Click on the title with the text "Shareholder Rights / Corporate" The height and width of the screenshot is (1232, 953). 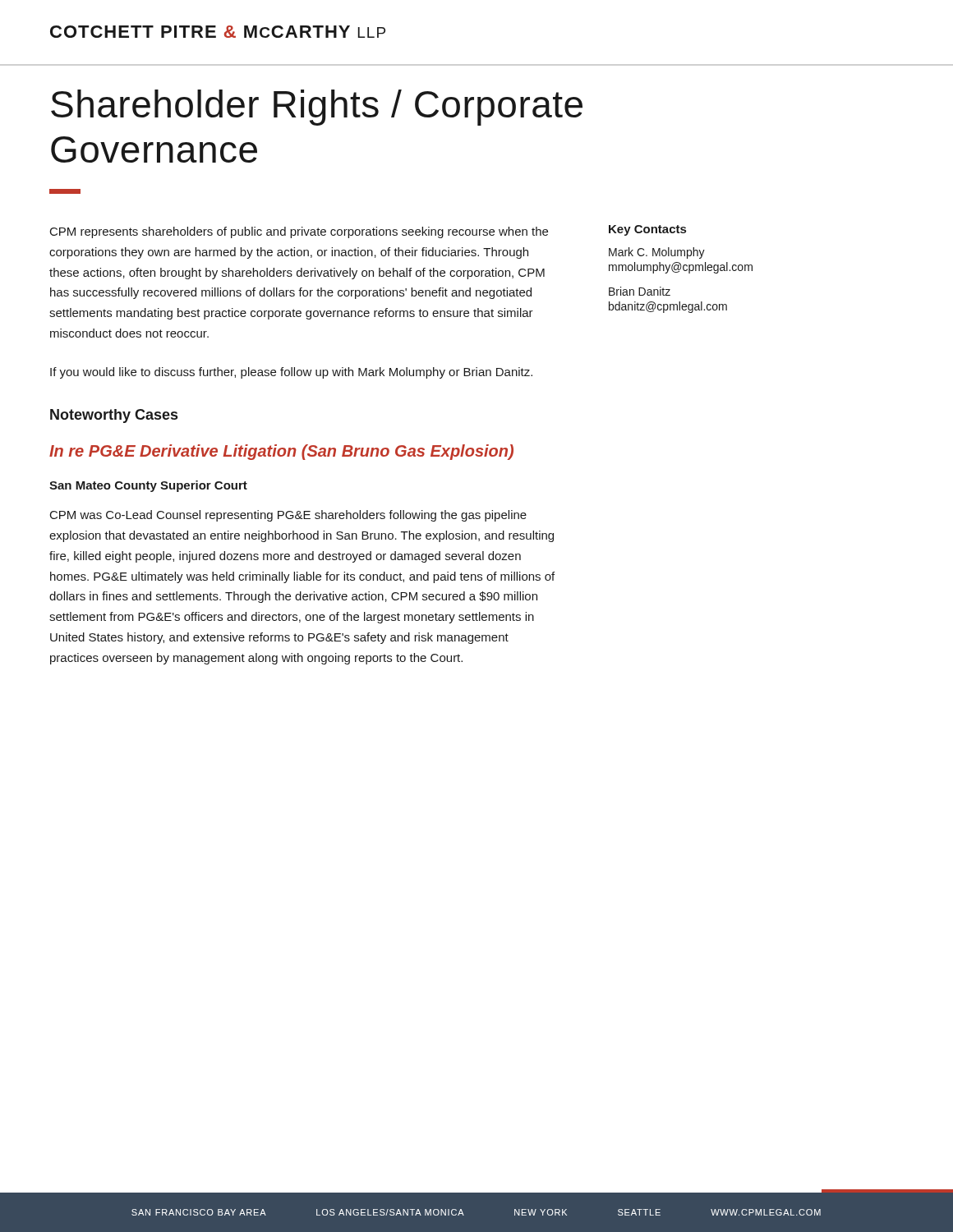pos(419,127)
